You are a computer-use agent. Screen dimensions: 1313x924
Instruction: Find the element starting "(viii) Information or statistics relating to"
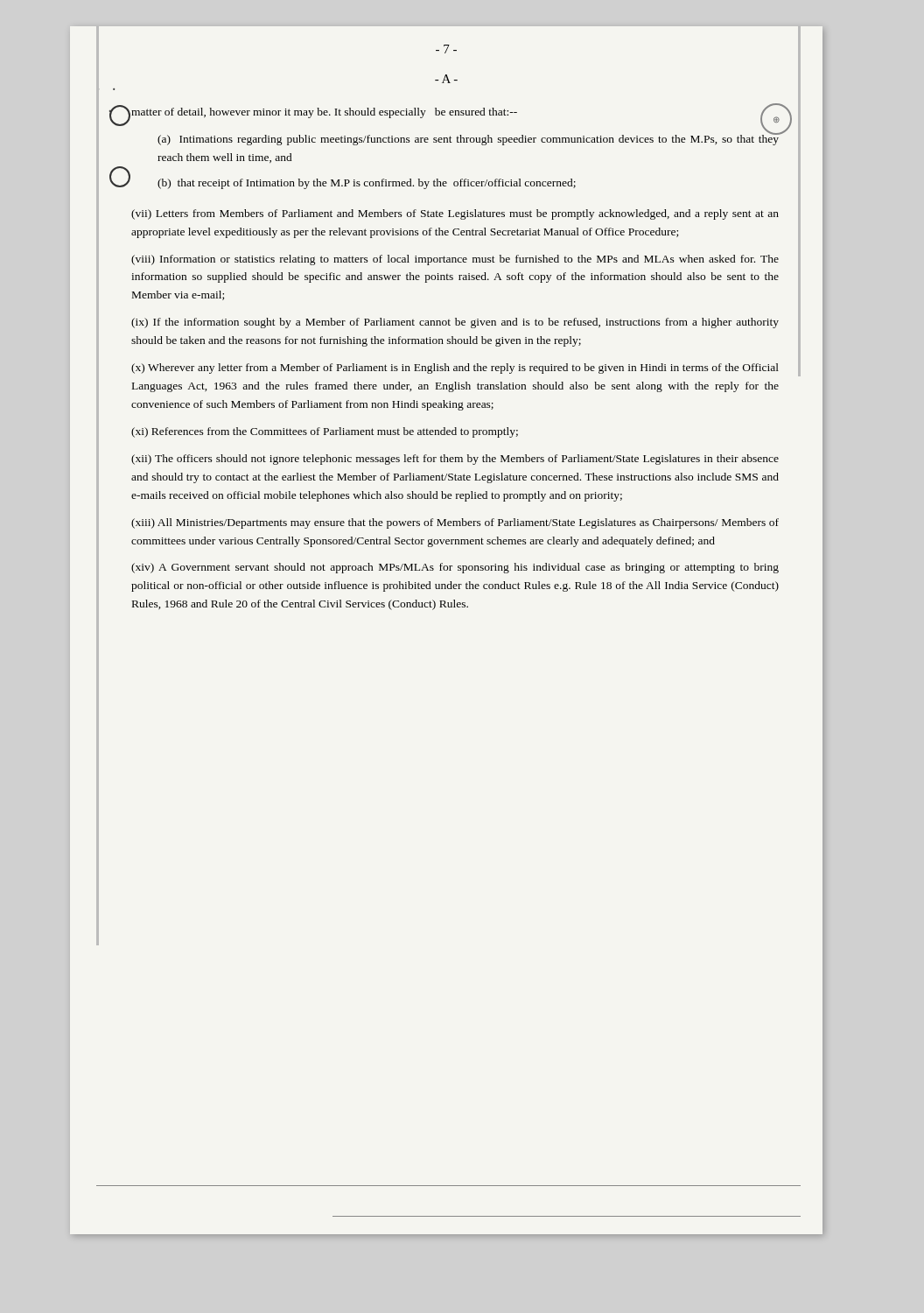click(x=455, y=277)
